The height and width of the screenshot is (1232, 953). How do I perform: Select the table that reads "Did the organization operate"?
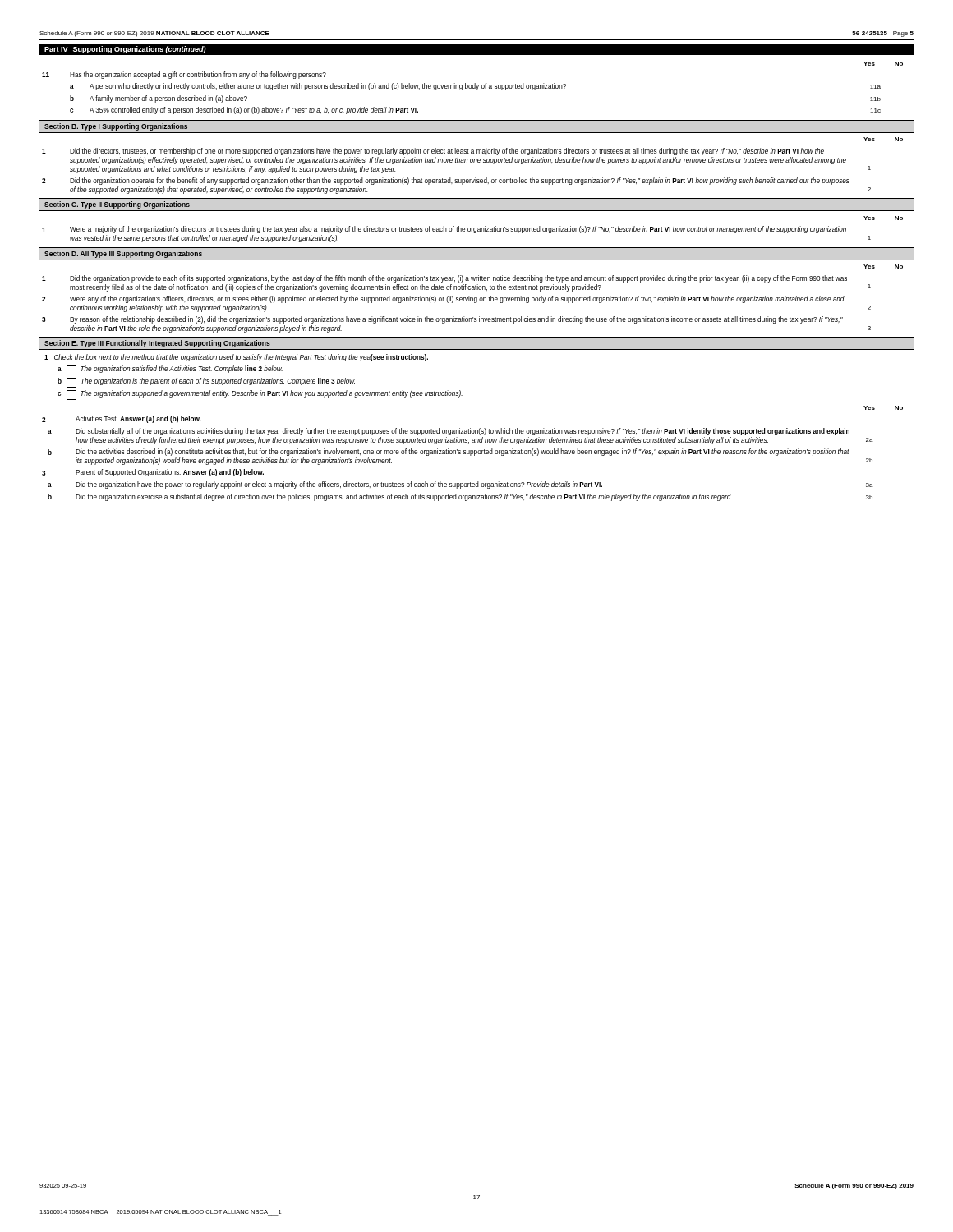coord(476,165)
